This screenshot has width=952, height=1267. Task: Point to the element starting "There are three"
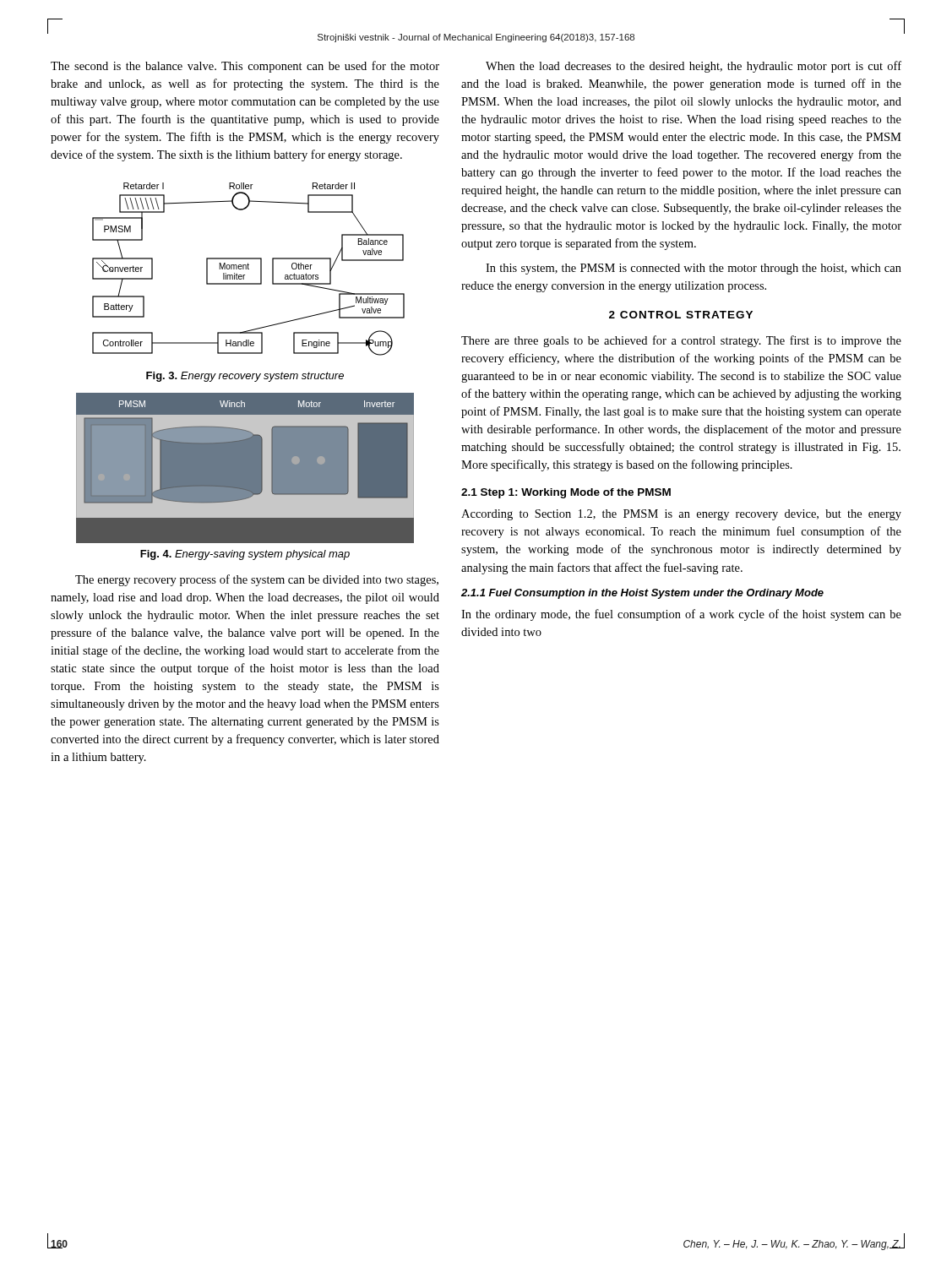tap(681, 403)
